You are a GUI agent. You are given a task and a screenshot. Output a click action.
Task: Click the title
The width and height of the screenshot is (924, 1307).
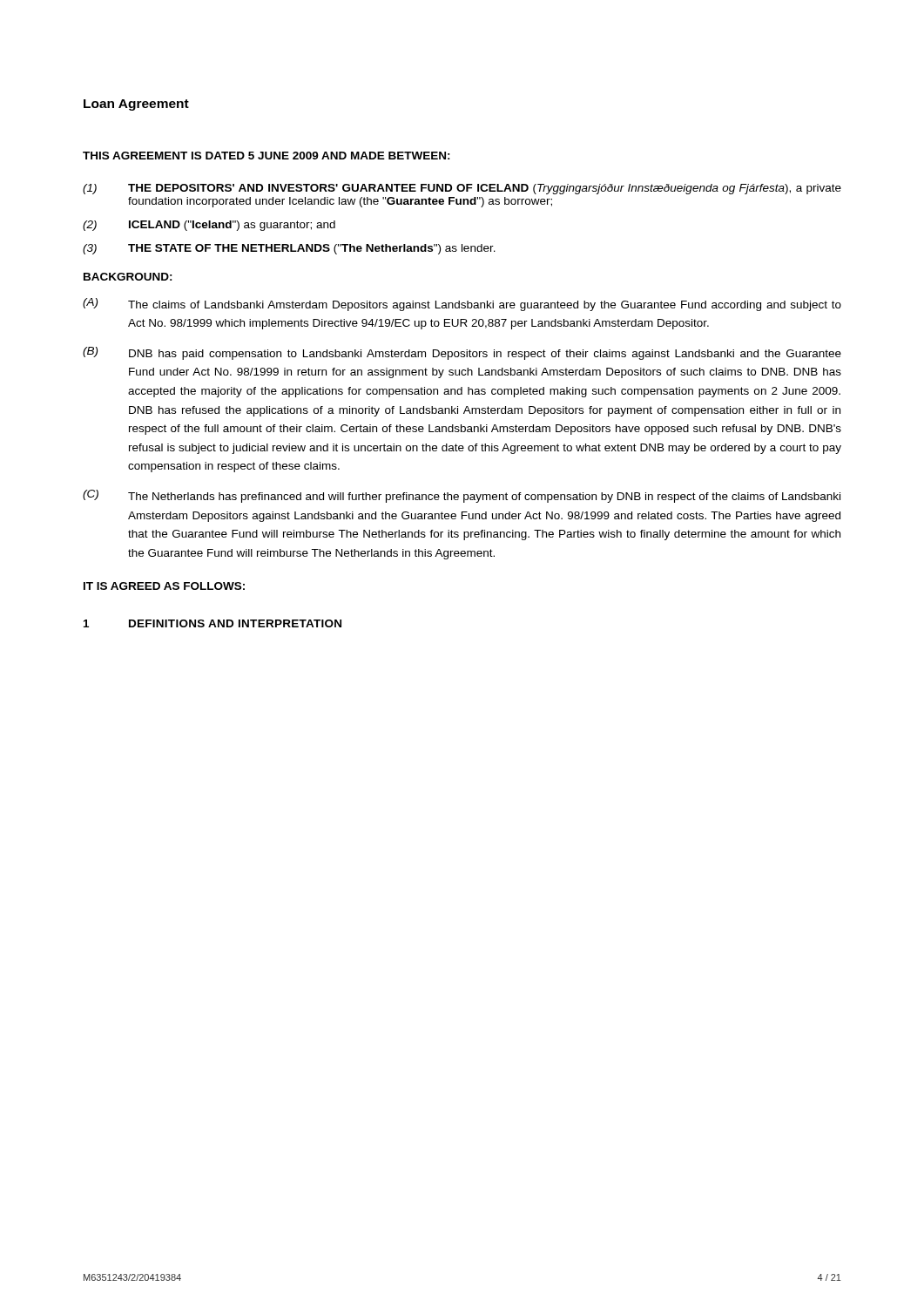point(136,103)
